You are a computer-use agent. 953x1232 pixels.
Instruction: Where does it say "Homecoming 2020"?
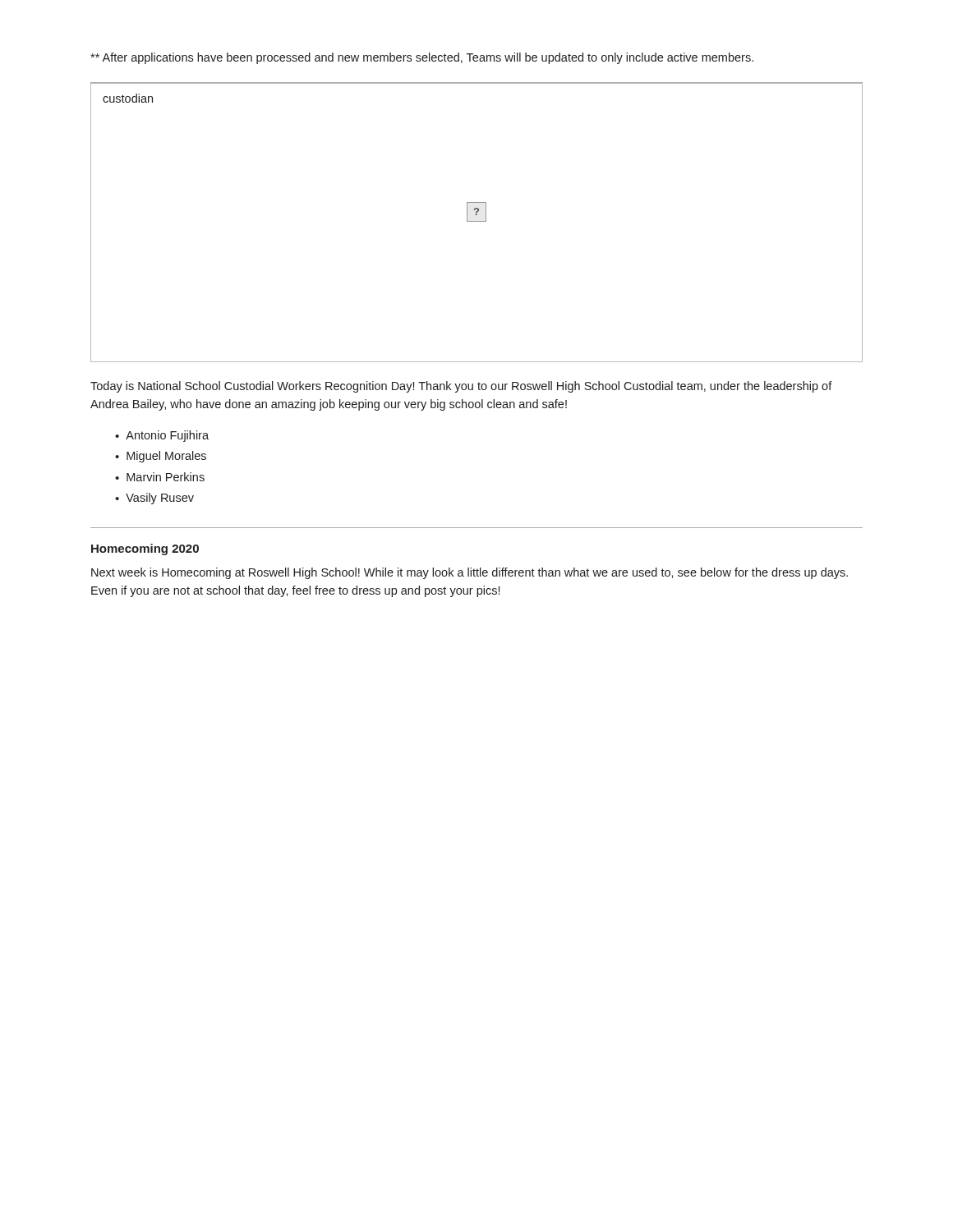click(x=145, y=548)
